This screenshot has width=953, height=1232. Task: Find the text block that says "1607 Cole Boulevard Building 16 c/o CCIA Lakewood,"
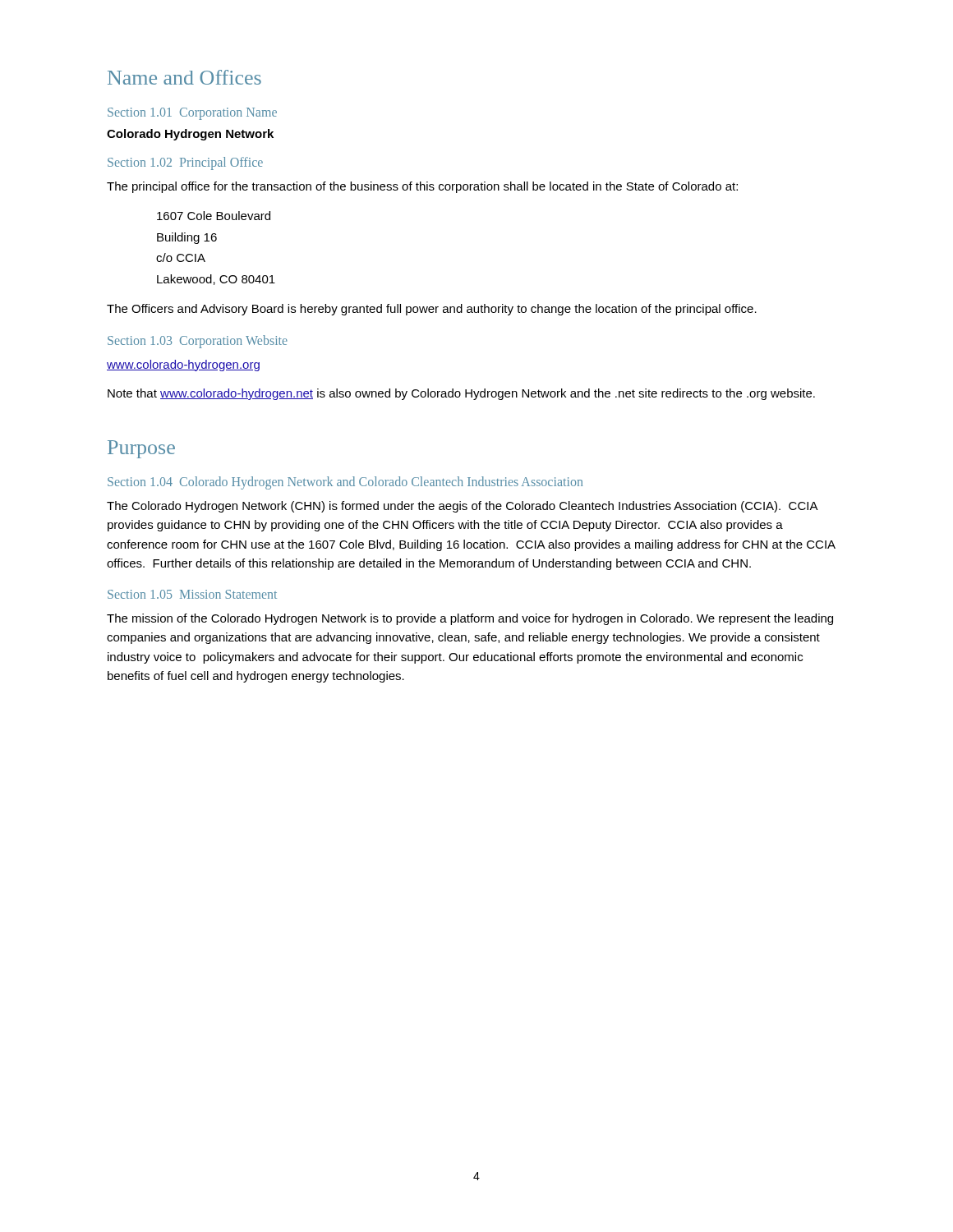point(216,247)
